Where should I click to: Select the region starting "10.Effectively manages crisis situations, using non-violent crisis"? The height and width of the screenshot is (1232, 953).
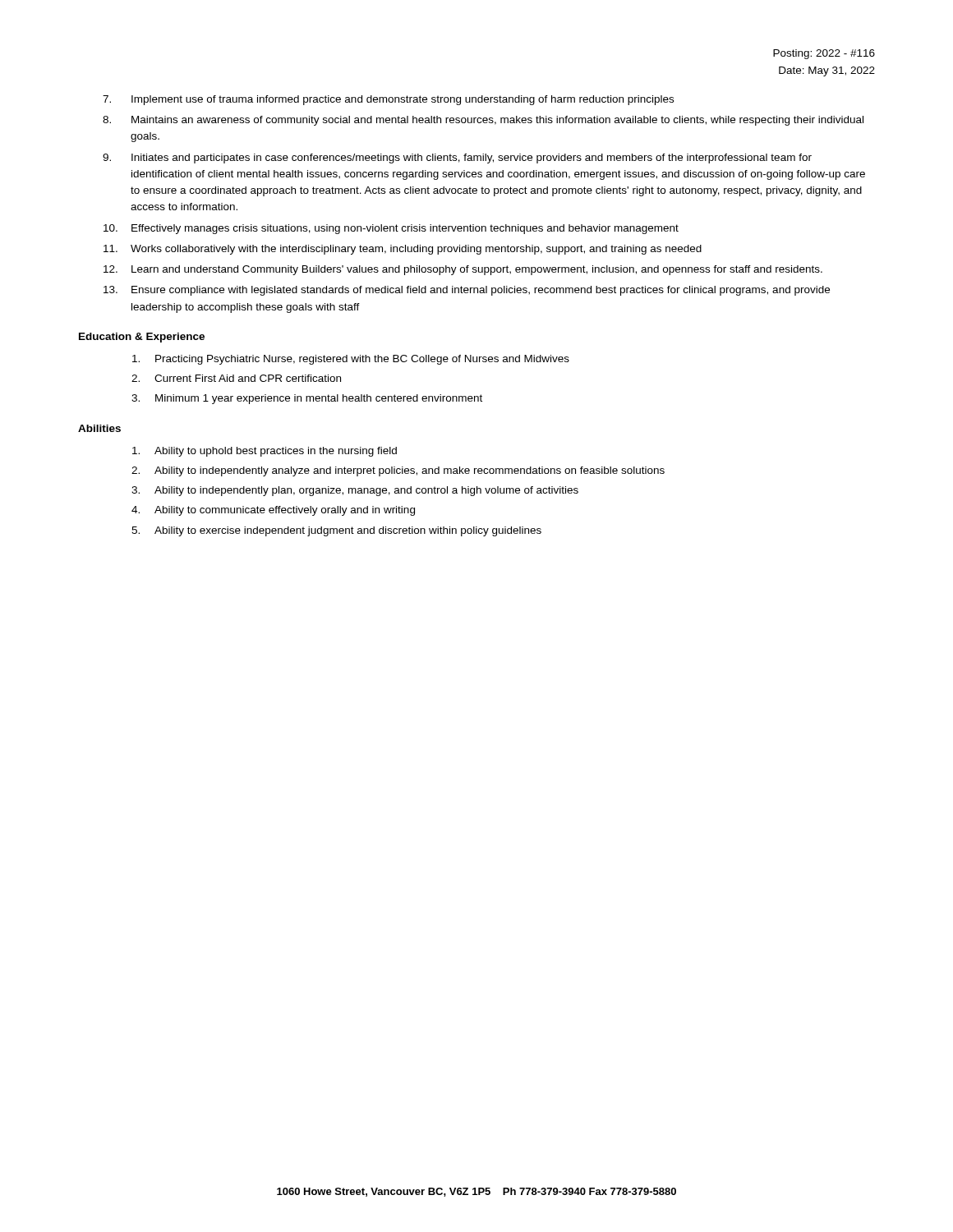489,228
